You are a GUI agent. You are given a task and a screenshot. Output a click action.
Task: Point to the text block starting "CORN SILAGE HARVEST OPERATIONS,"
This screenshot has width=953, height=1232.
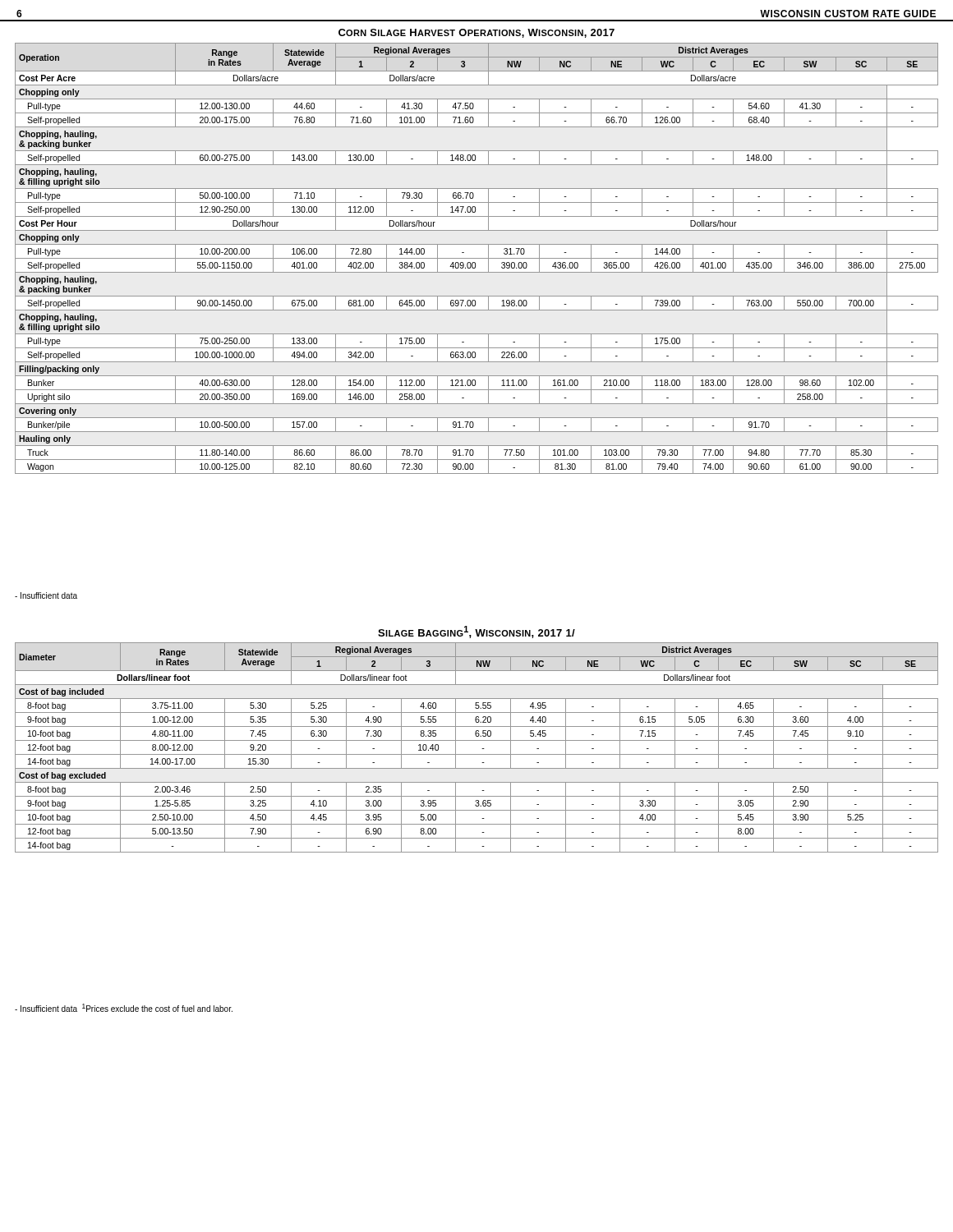pos(476,32)
